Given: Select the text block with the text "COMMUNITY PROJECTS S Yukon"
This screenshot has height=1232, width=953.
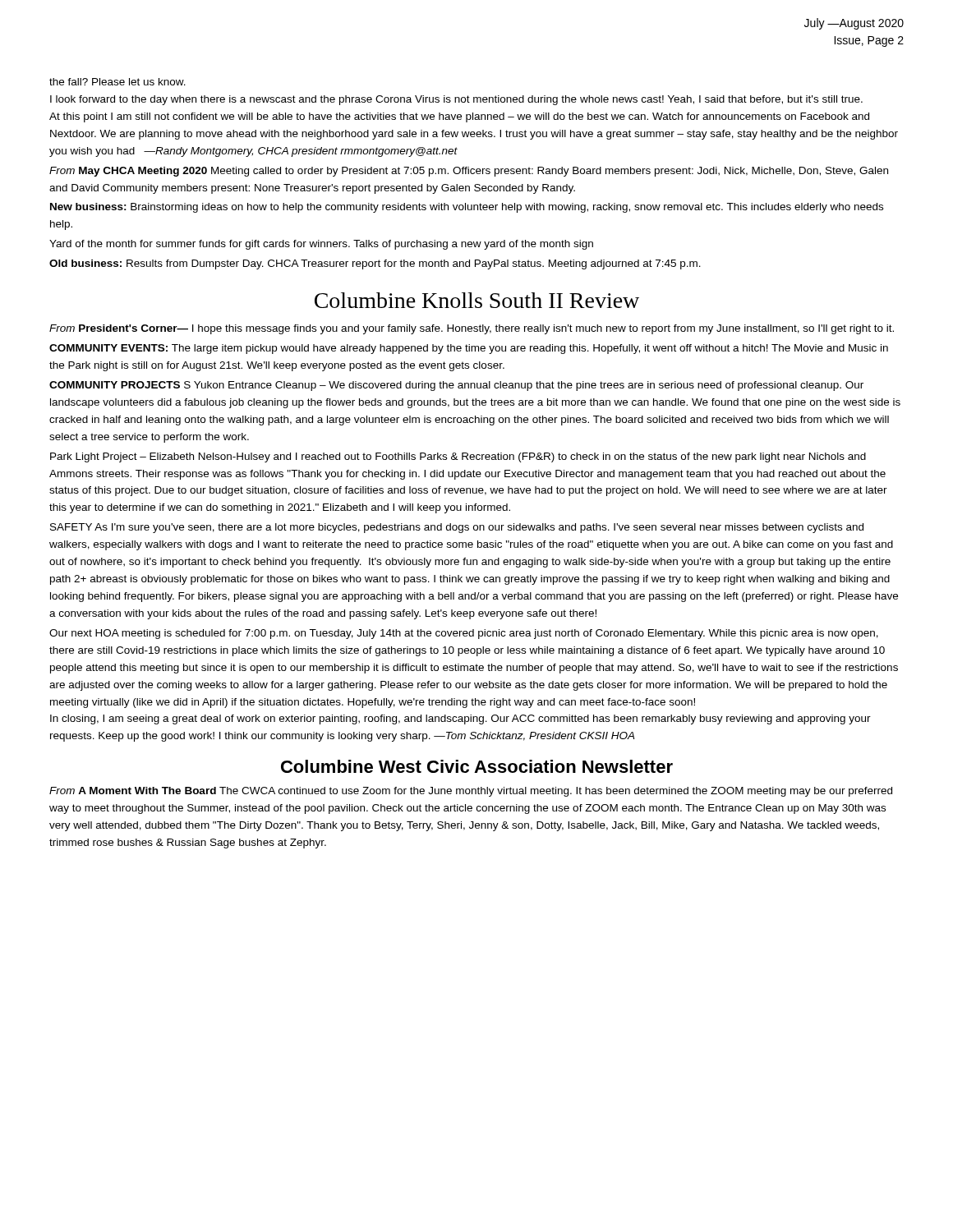Looking at the screenshot, I should [475, 411].
